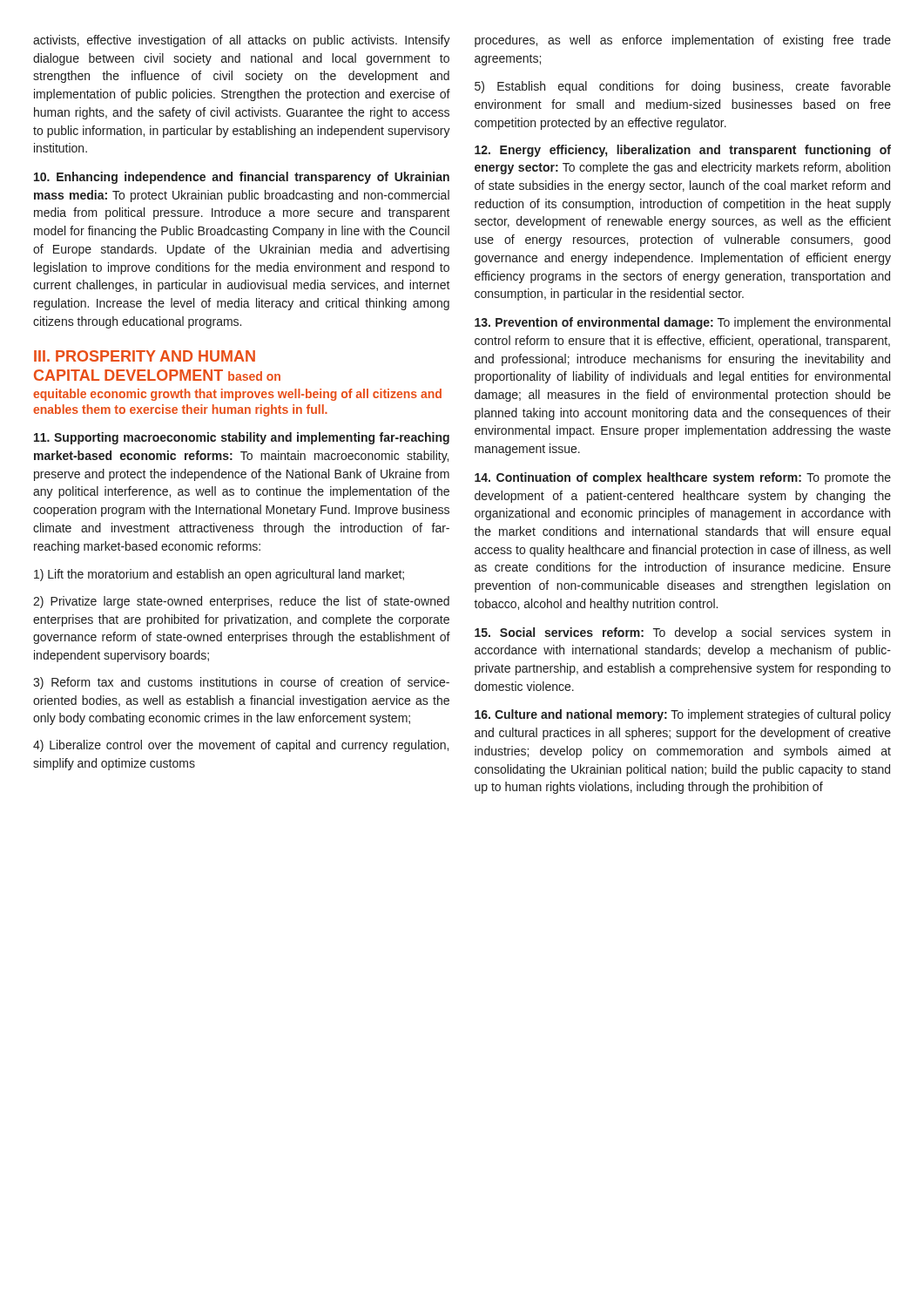Click the passage that begins "Continuation of complex healthcare"
Screen dimensions: 1307x924
pos(683,541)
